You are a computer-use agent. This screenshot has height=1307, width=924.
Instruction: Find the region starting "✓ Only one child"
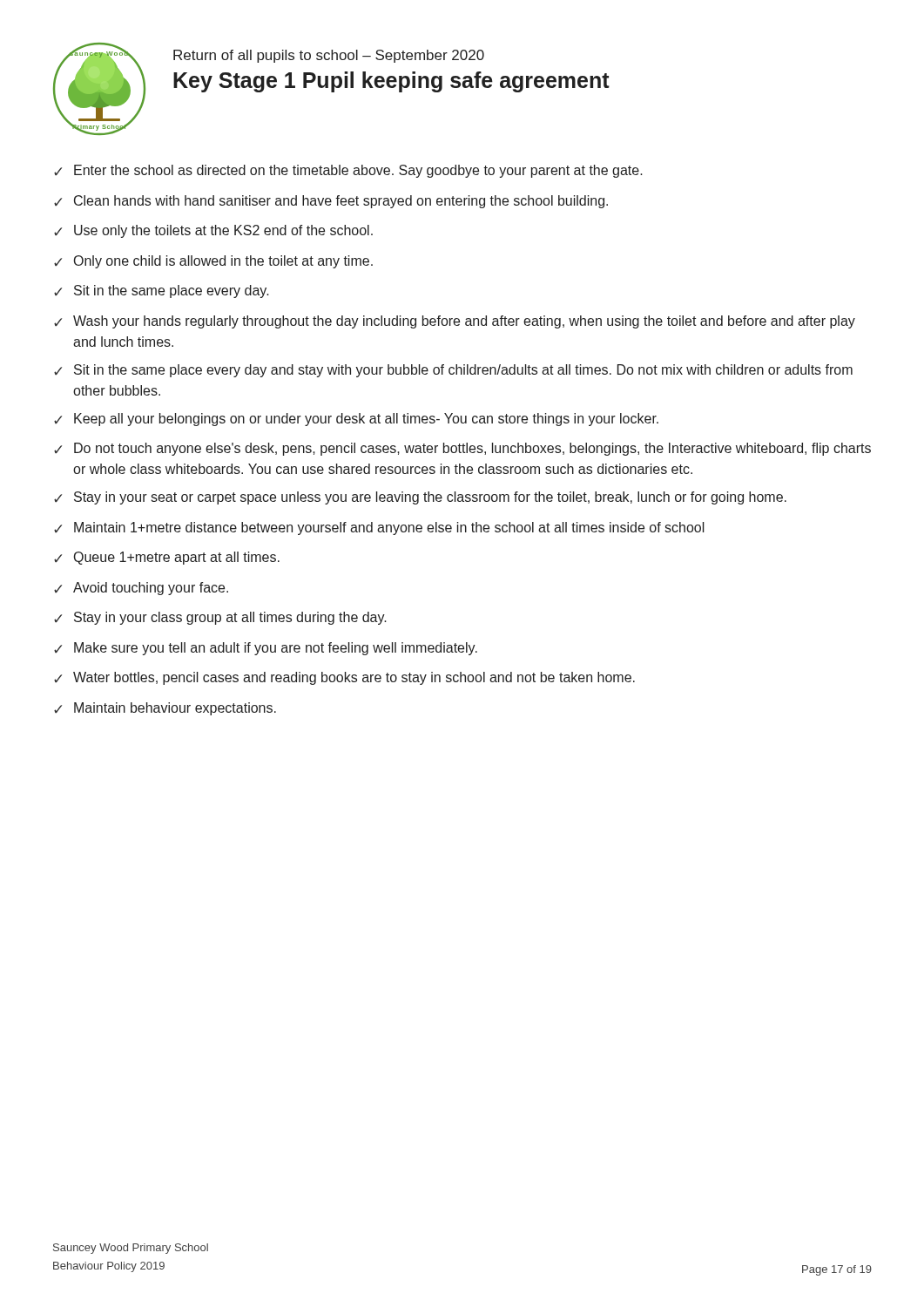pos(213,262)
